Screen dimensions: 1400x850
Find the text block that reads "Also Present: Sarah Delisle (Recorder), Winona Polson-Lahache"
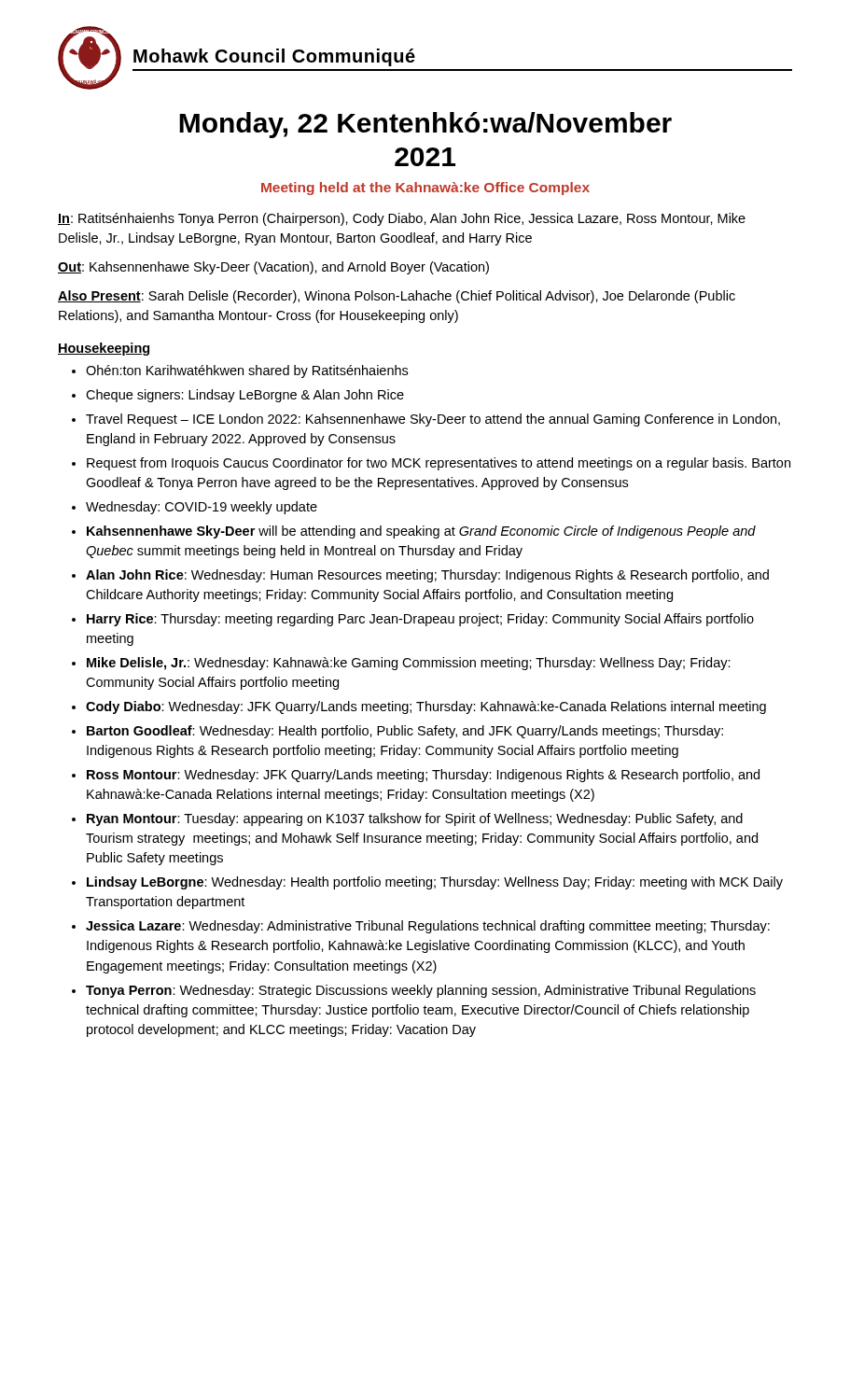[x=397, y=306]
